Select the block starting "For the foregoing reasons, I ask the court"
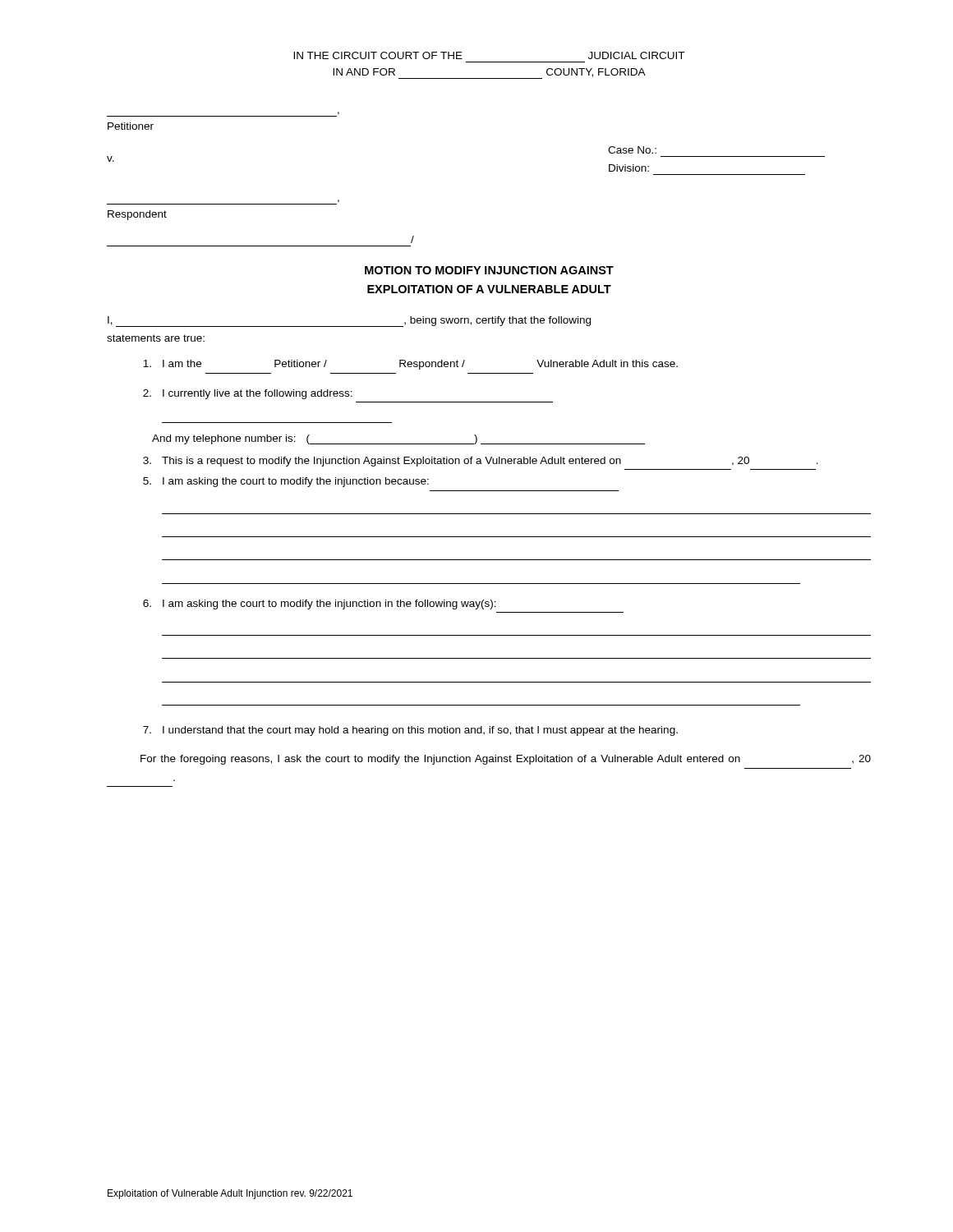The height and width of the screenshot is (1232, 953). pos(489,769)
